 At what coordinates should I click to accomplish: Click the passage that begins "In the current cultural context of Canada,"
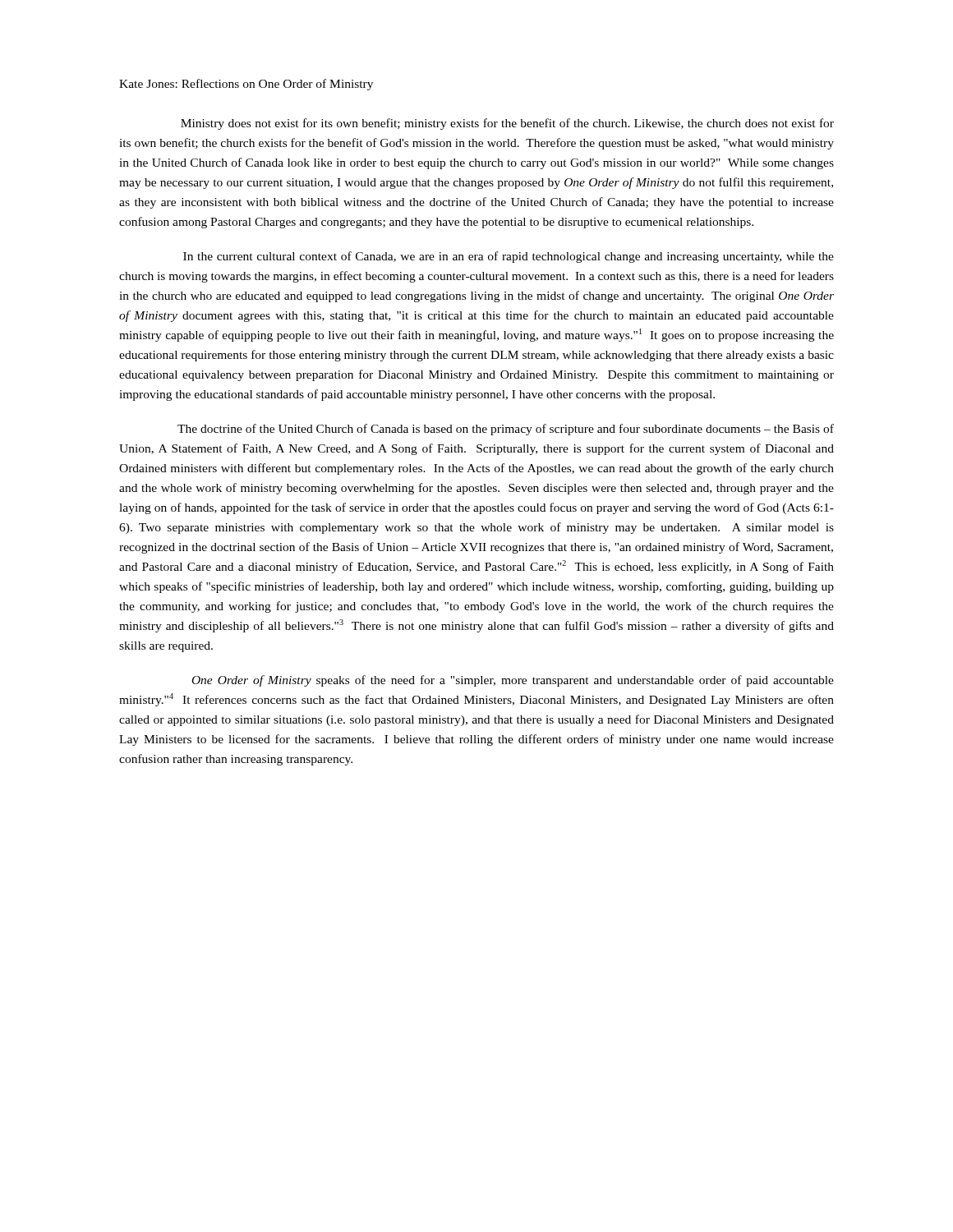coord(476,325)
